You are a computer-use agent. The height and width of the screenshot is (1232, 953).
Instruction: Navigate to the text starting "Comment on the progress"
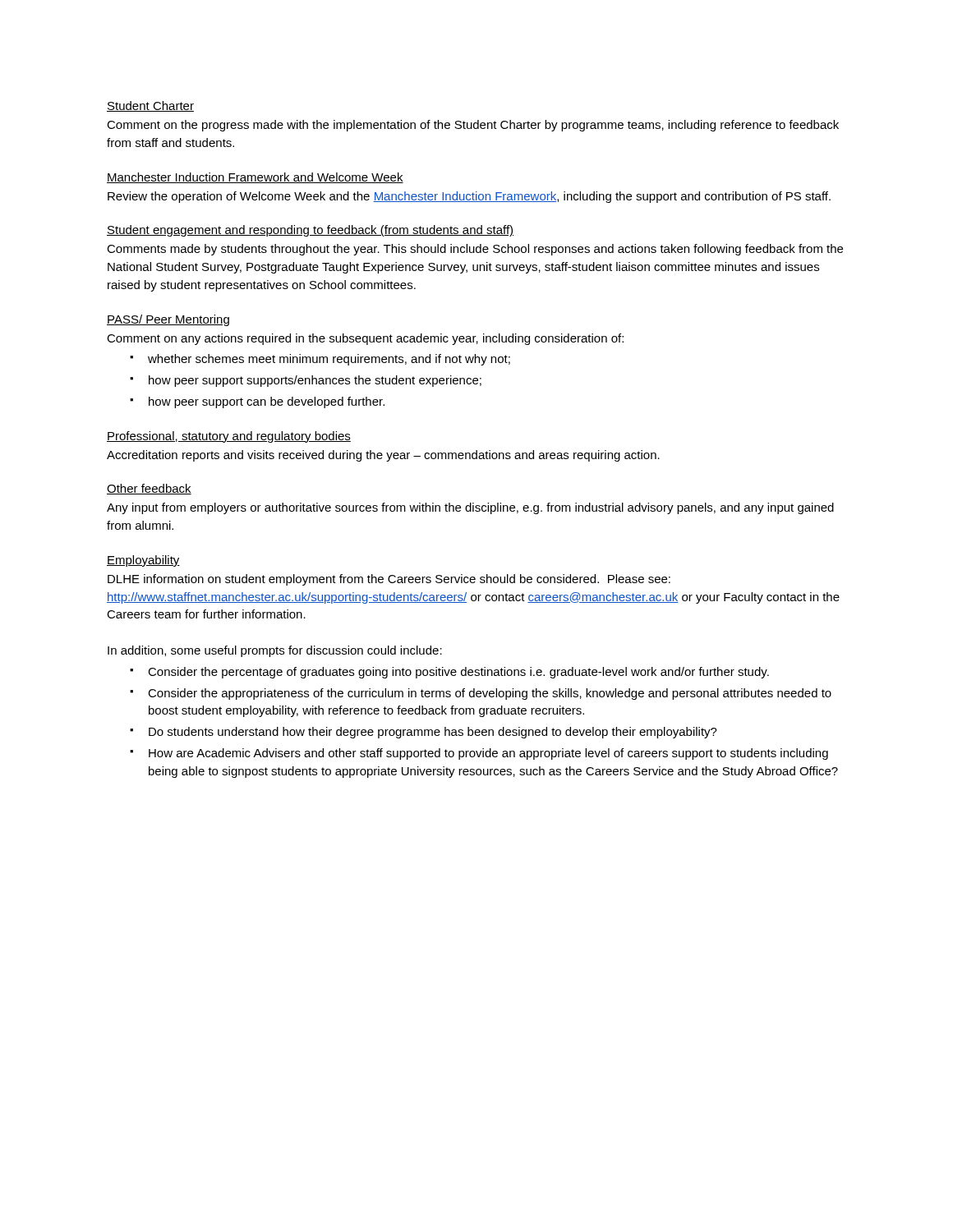click(473, 133)
